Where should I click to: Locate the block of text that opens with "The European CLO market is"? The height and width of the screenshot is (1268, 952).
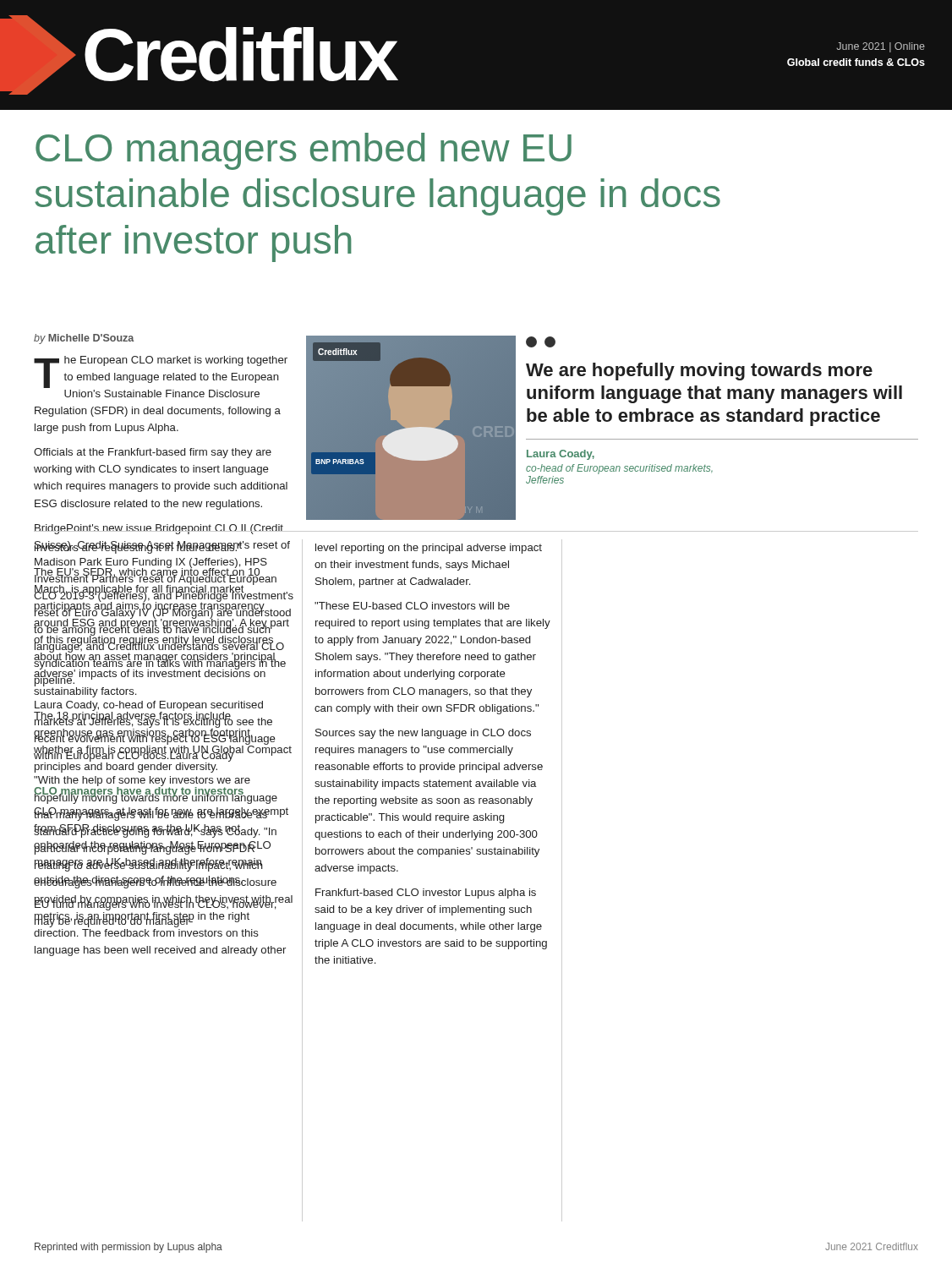pyautogui.click(x=164, y=655)
